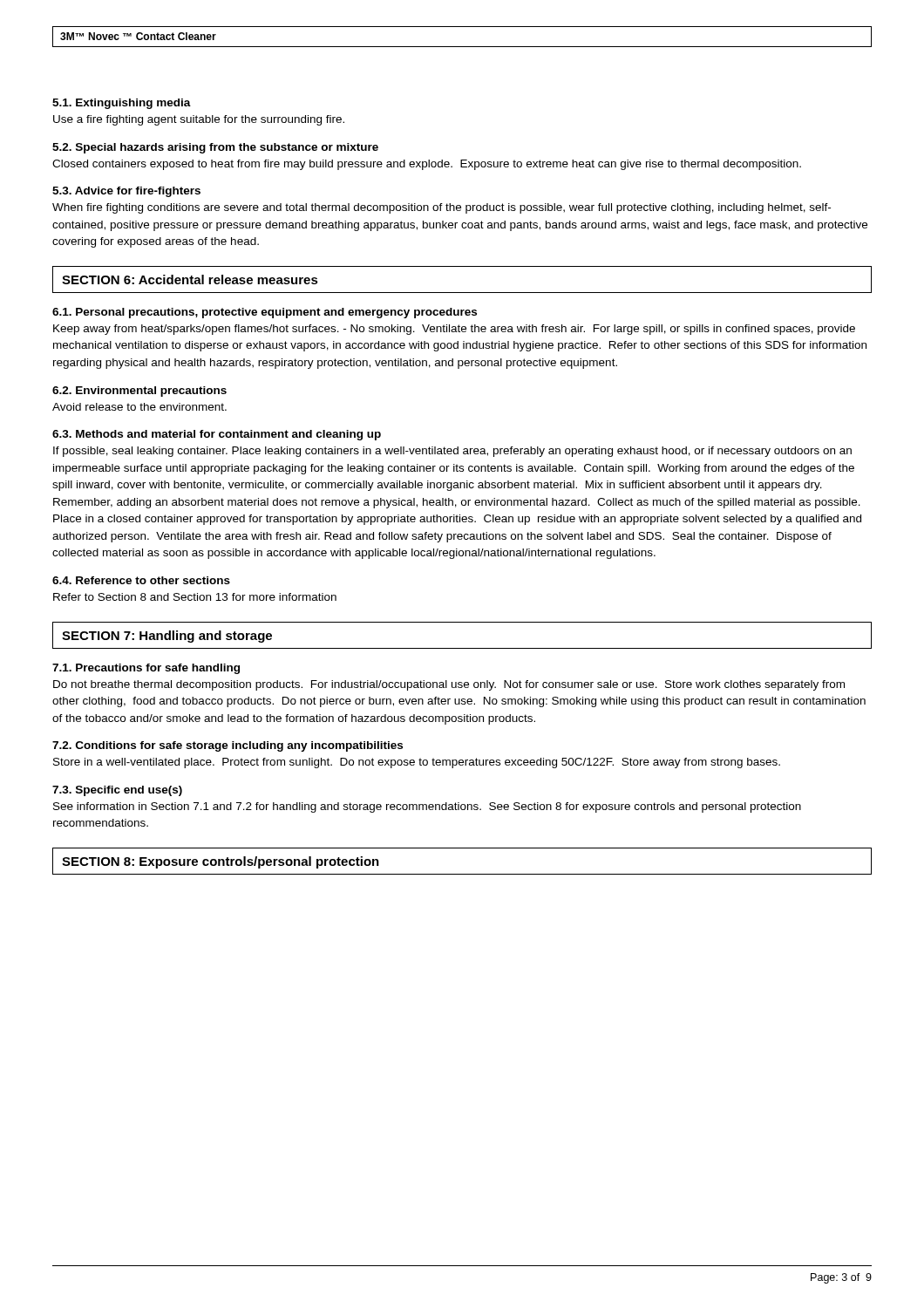Viewport: 924px width, 1308px height.
Task: Locate the section header that opens with "SECTION 6: Accidental release"
Action: 190,279
